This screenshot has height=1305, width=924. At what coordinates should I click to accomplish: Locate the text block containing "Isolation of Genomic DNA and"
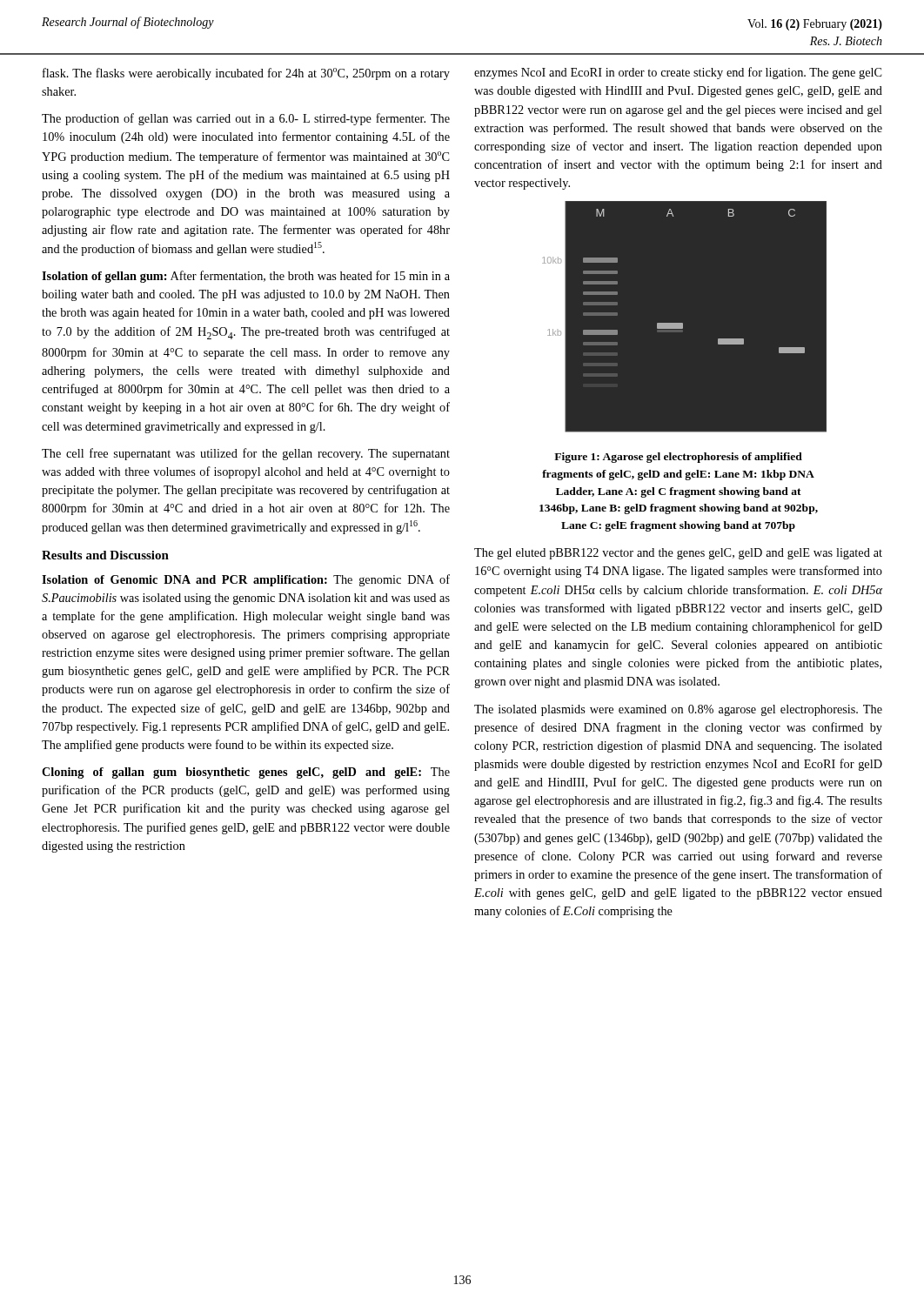pos(246,662)
